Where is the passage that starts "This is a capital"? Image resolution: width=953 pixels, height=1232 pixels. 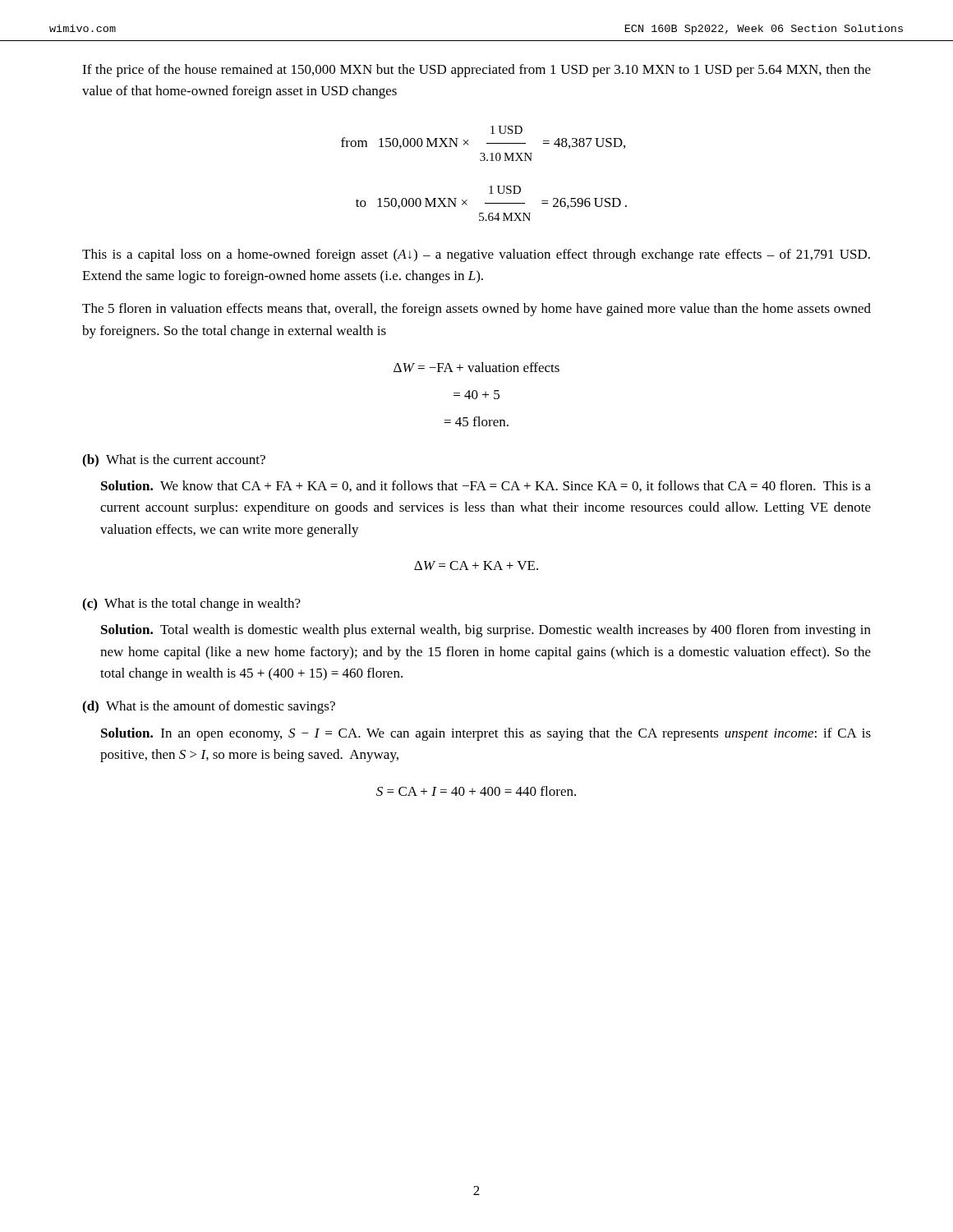[476, 265]
